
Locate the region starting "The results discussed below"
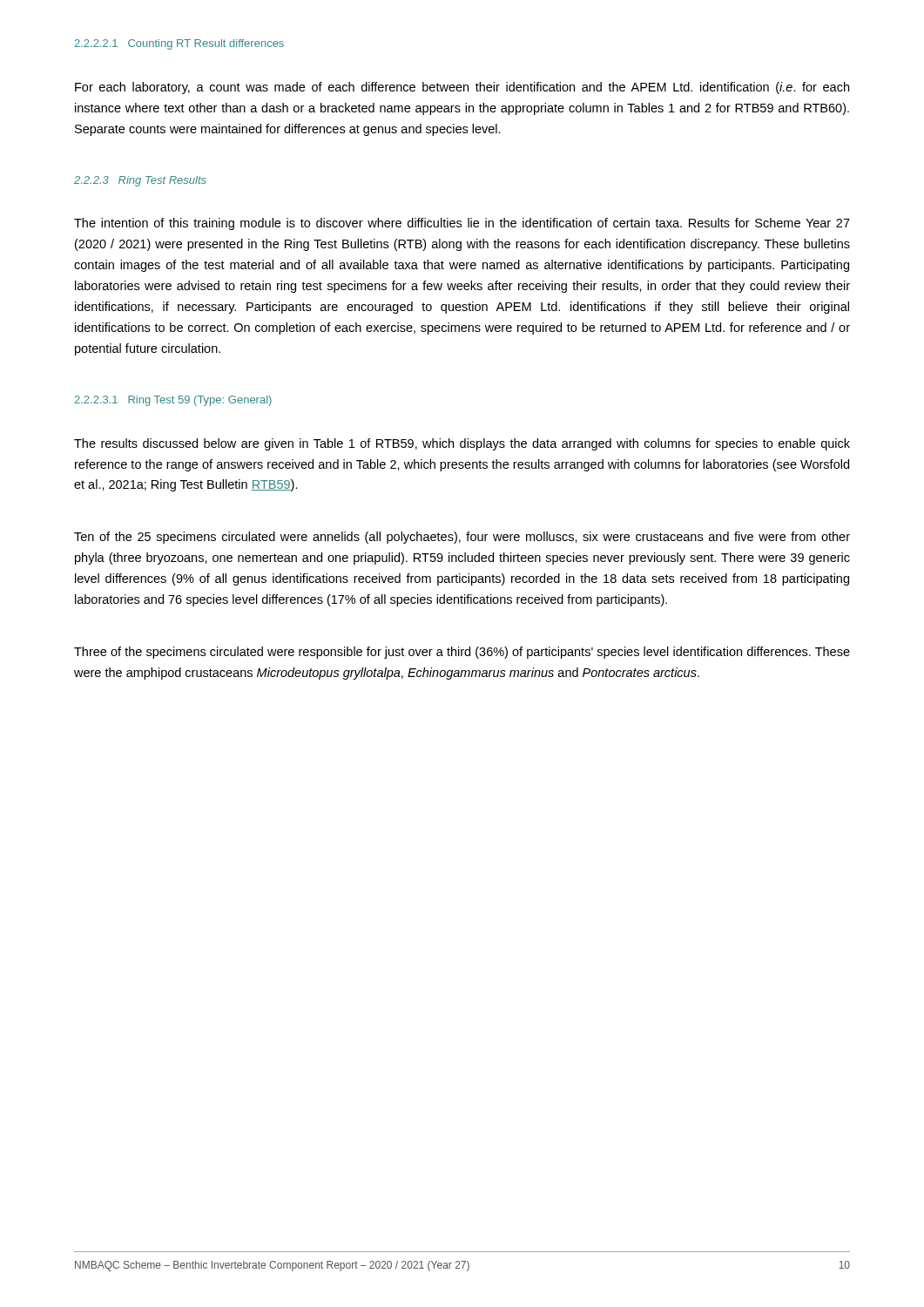pos(462,465)
